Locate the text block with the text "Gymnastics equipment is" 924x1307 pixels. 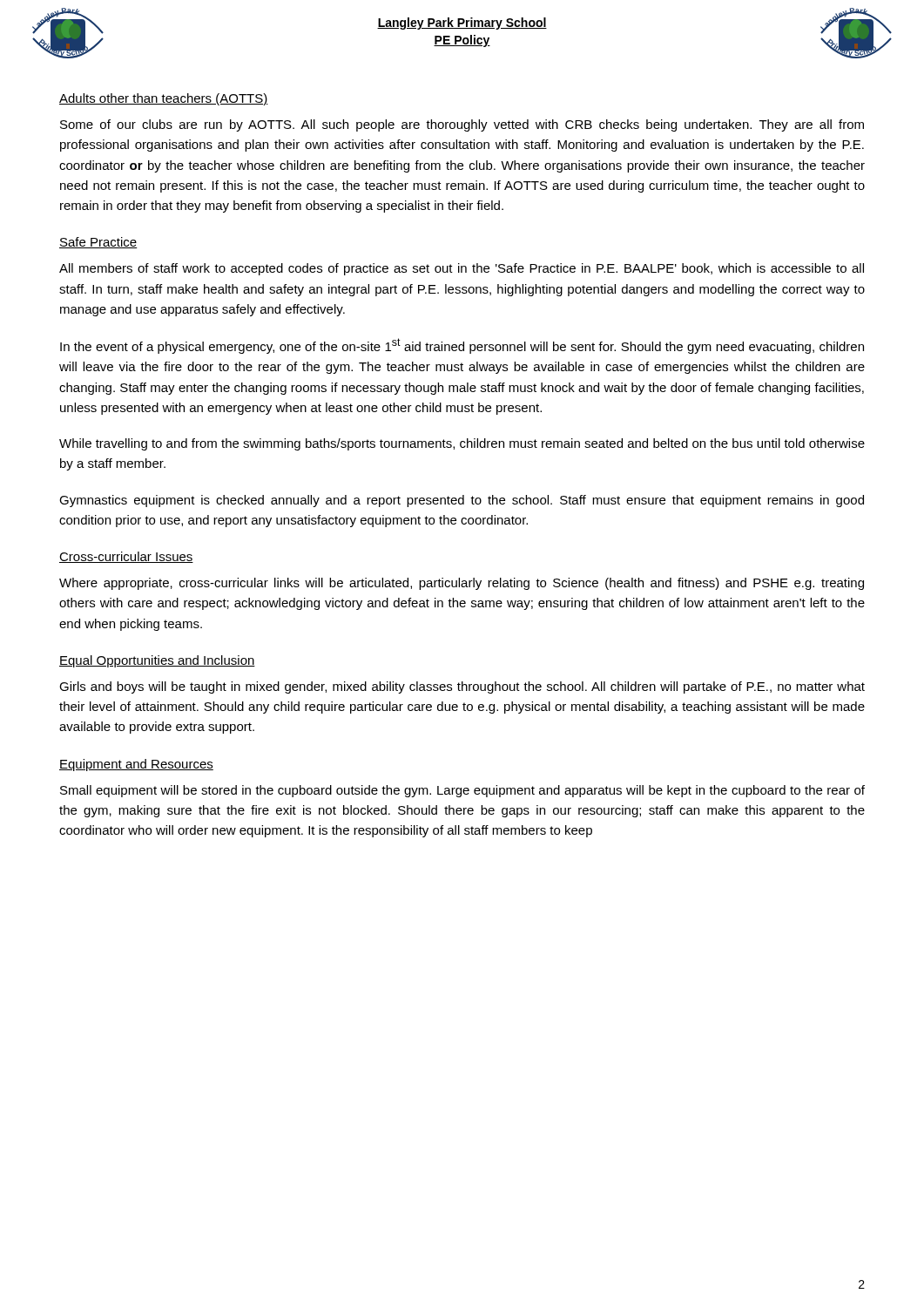[x=462, y=509]
